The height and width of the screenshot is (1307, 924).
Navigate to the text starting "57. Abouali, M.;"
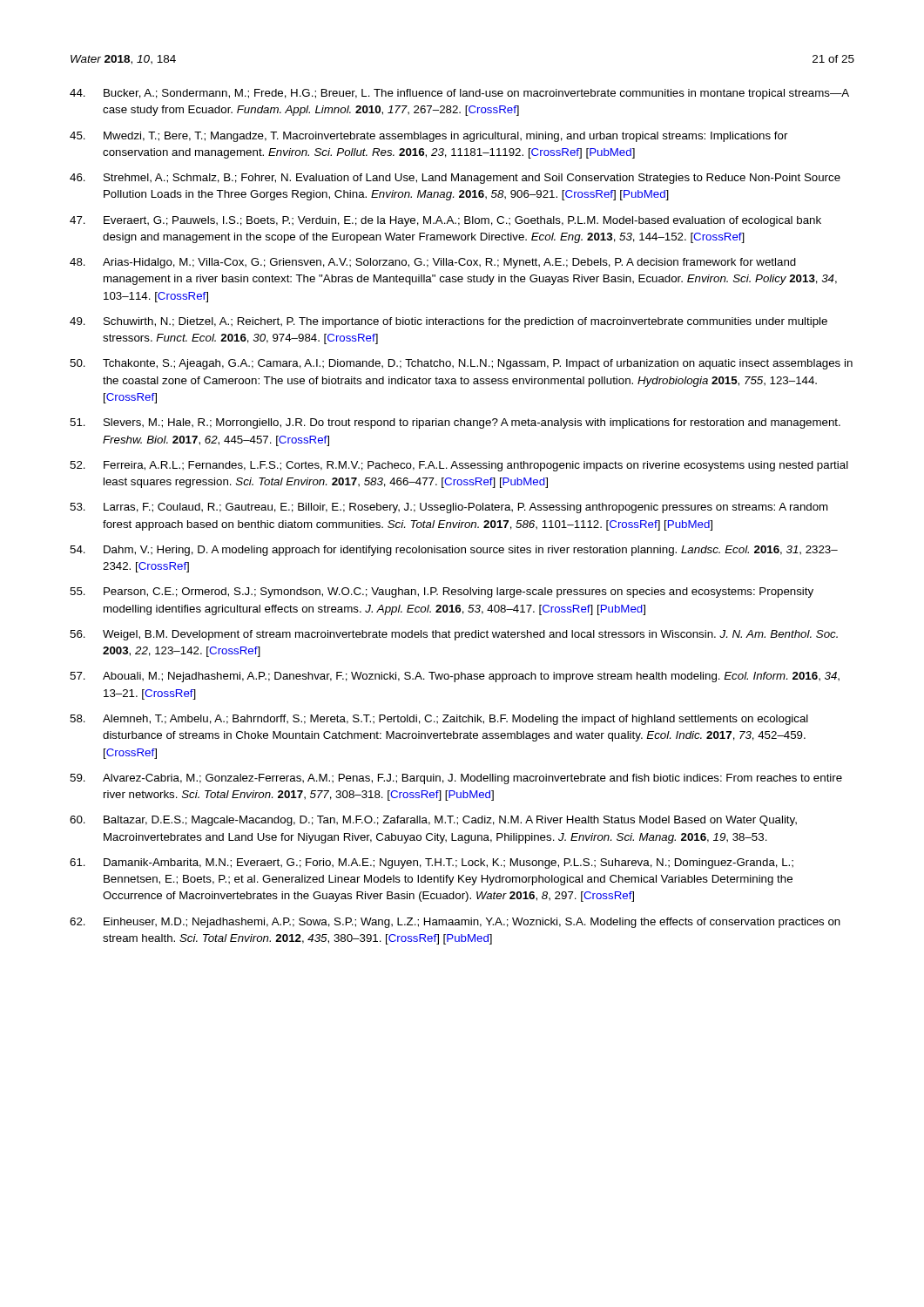(462, 685)
